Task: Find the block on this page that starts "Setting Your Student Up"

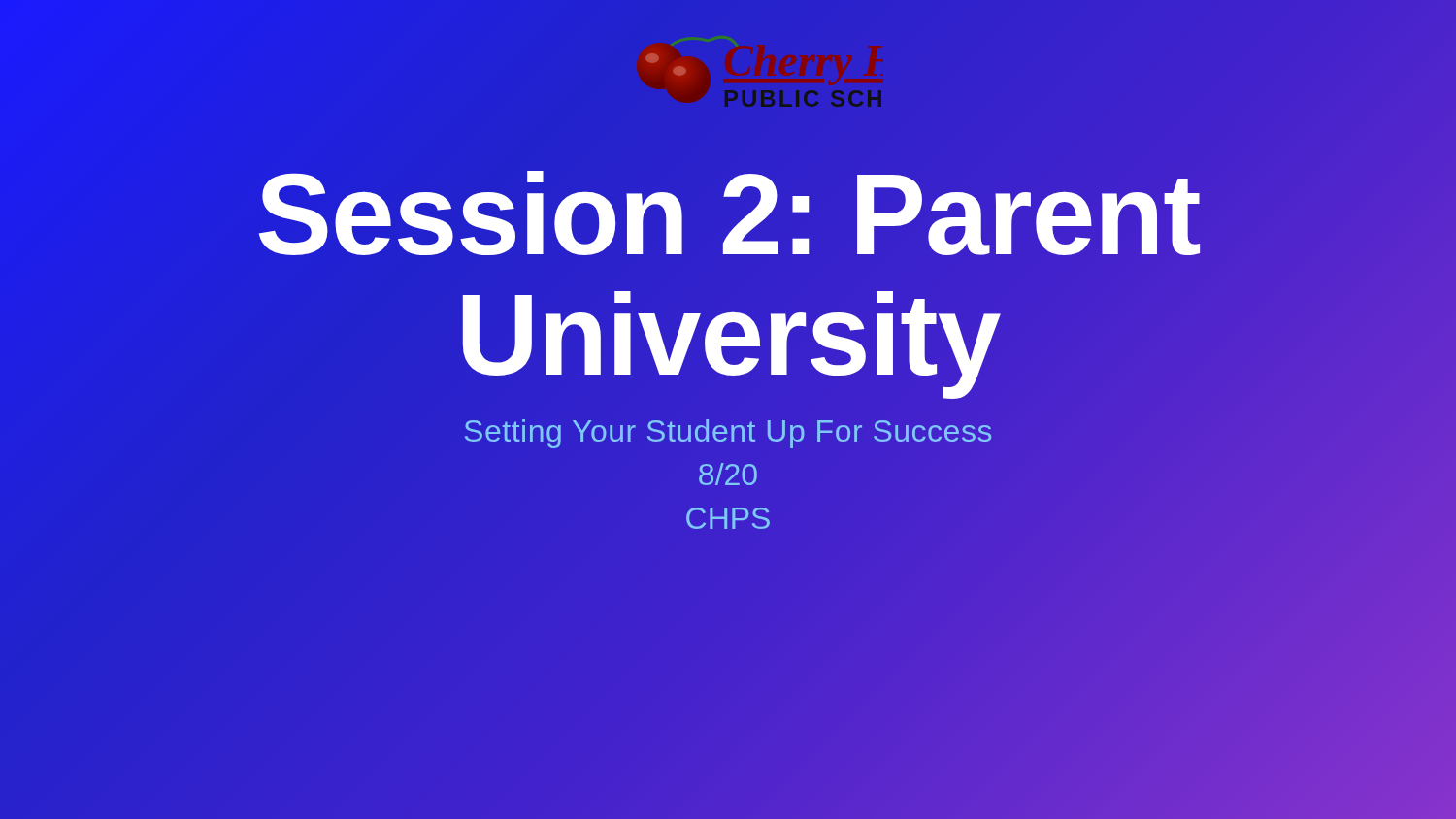Action: point(728,431)
